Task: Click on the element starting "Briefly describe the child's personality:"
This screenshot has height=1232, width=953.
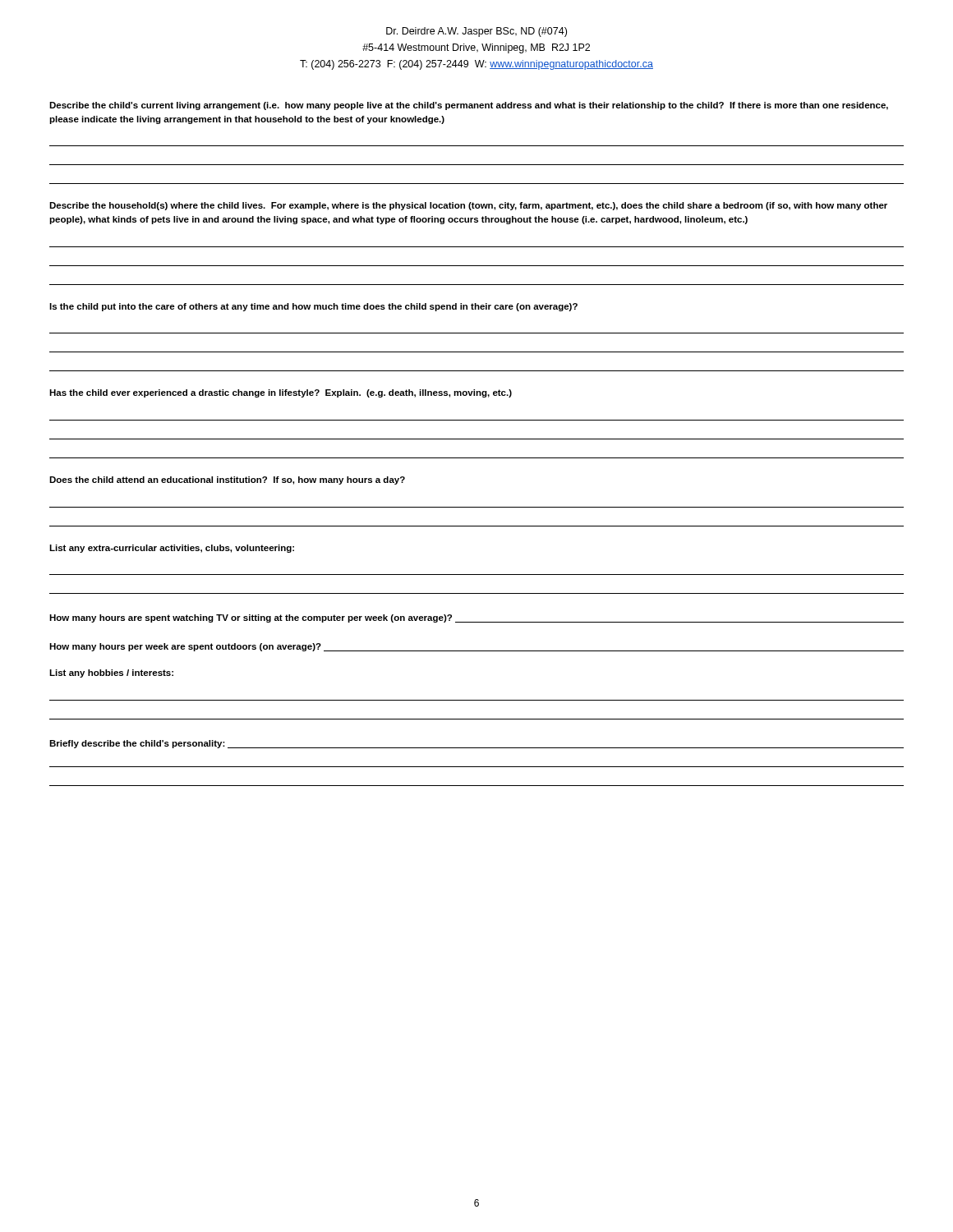Action: [476, 760]
